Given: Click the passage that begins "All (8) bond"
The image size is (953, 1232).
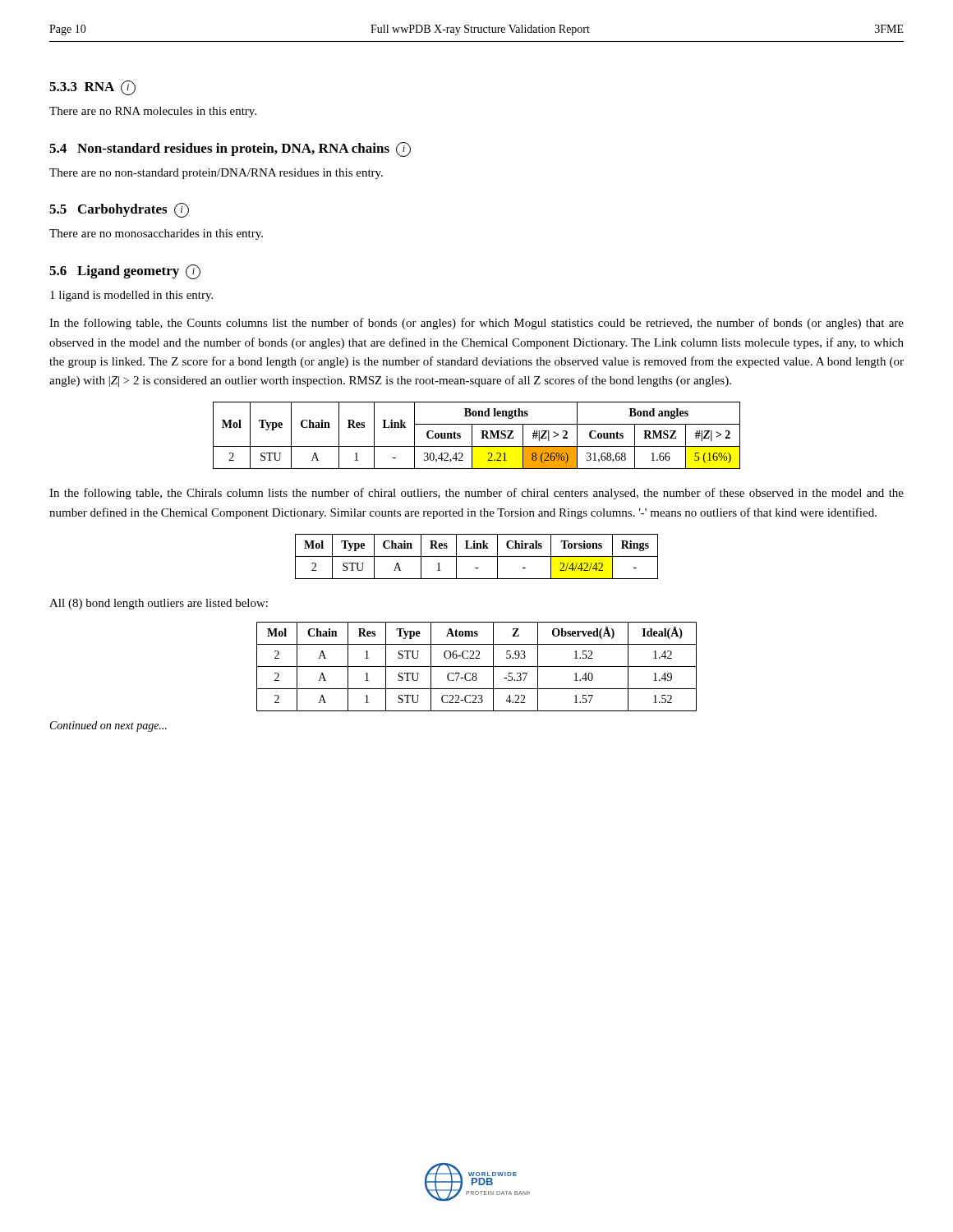Looking at the screenshot, I should tap(159, 603).
